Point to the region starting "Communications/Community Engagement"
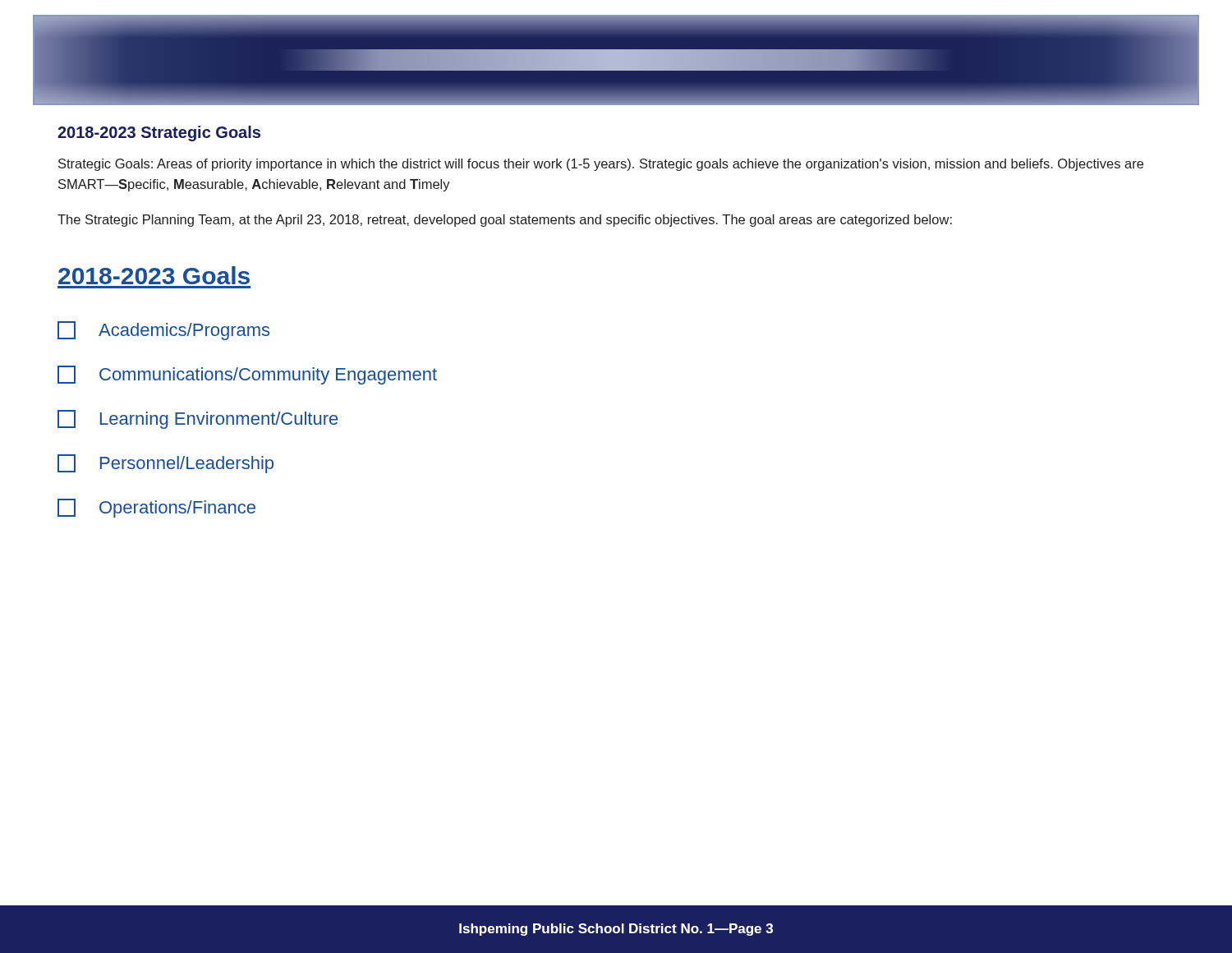Screen dimensions: 953x1232 pos(247,375)
